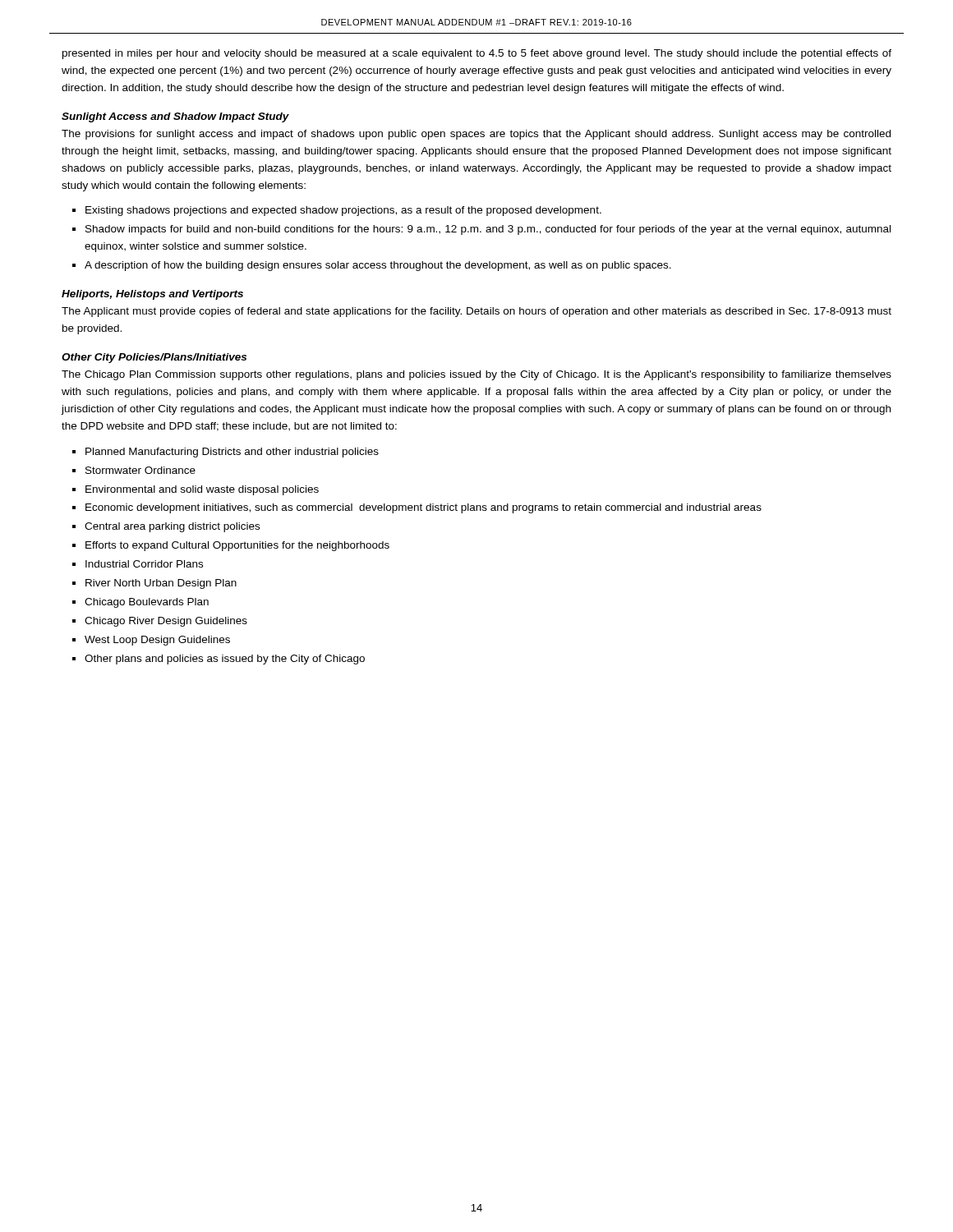
Task: Locate the list item containing "Existing shadows projections and"
Action: (x=343, y=210)
